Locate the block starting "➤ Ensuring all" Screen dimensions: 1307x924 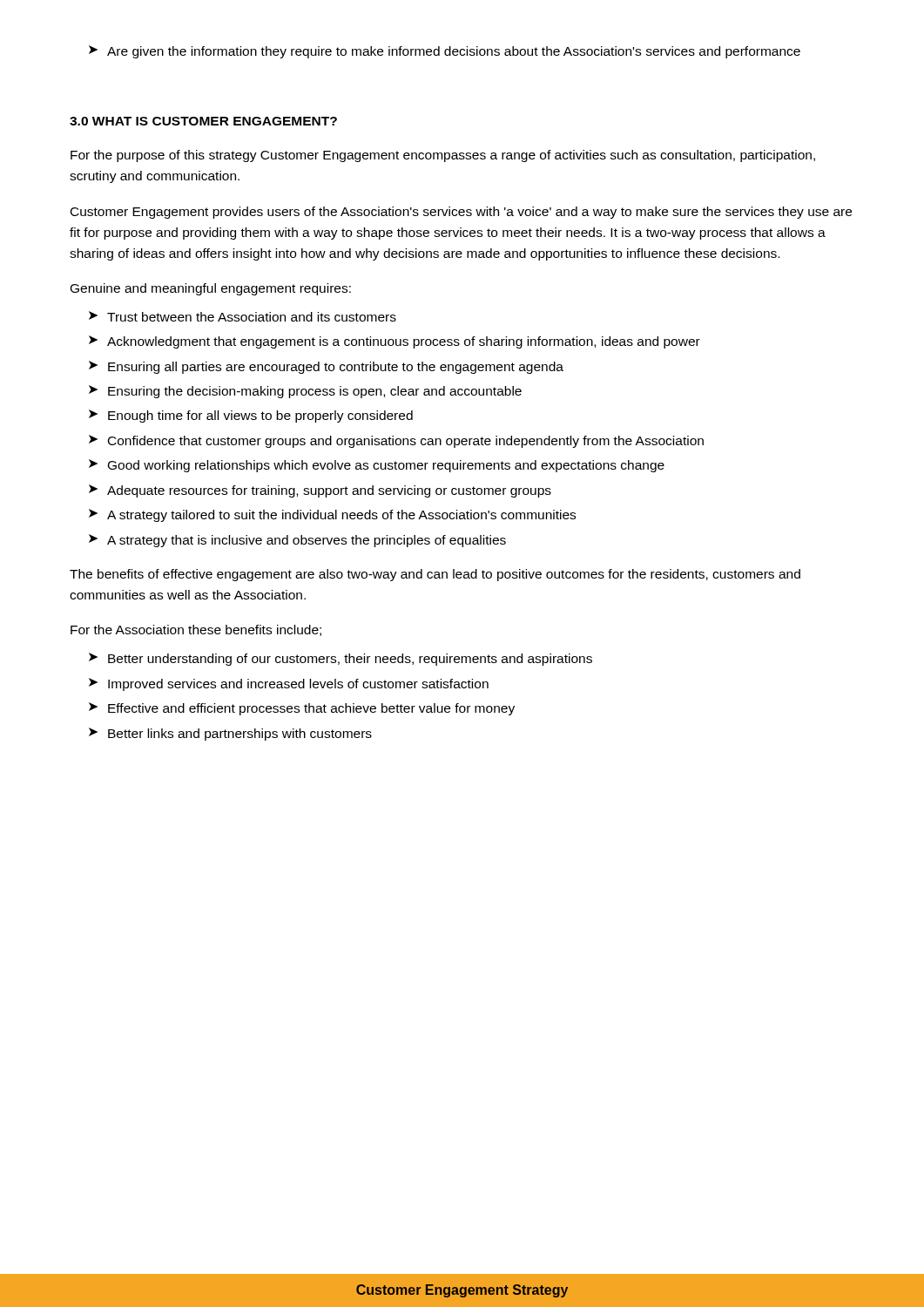coord(471,367)
